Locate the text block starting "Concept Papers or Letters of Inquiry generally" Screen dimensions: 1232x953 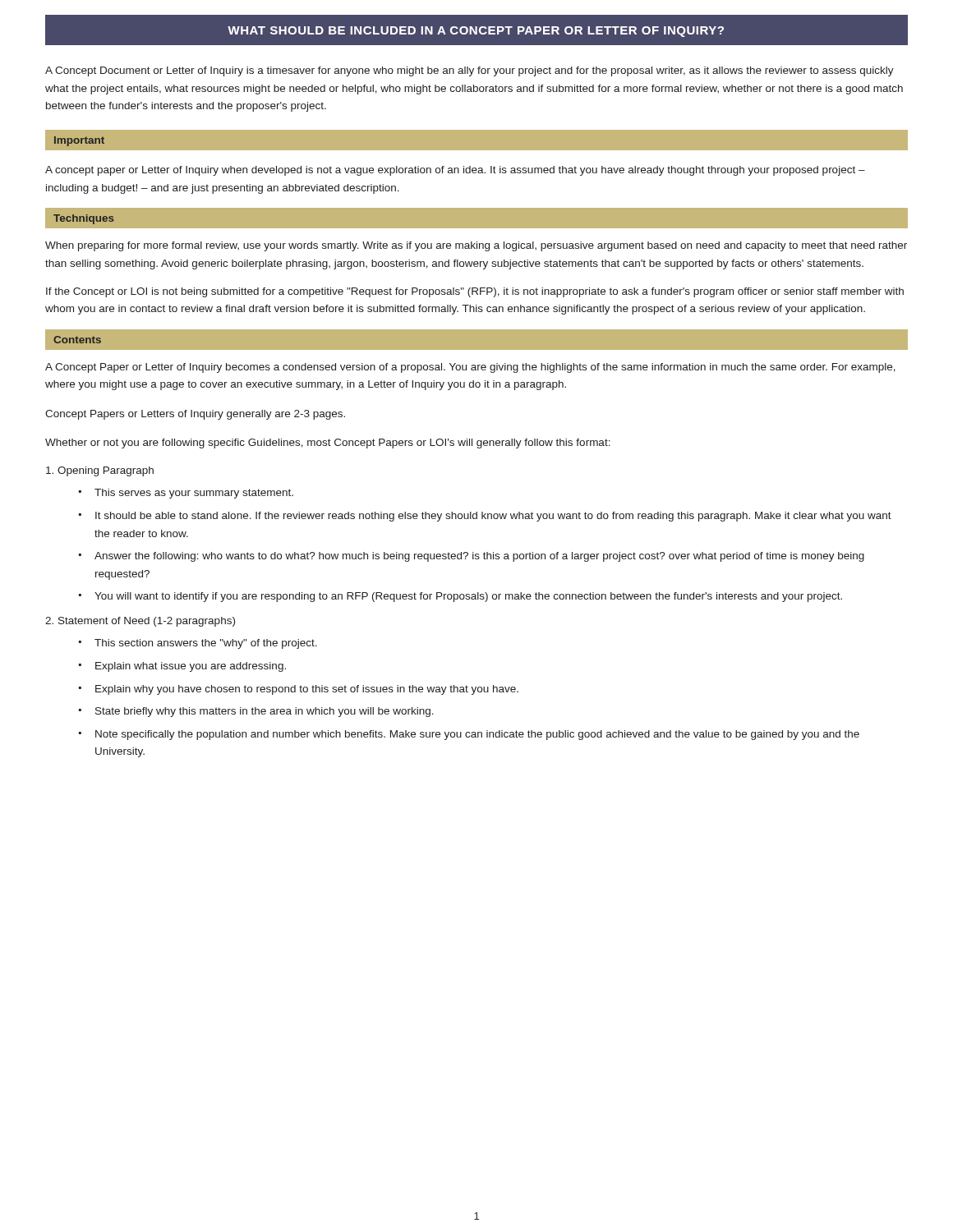(195, 415)
